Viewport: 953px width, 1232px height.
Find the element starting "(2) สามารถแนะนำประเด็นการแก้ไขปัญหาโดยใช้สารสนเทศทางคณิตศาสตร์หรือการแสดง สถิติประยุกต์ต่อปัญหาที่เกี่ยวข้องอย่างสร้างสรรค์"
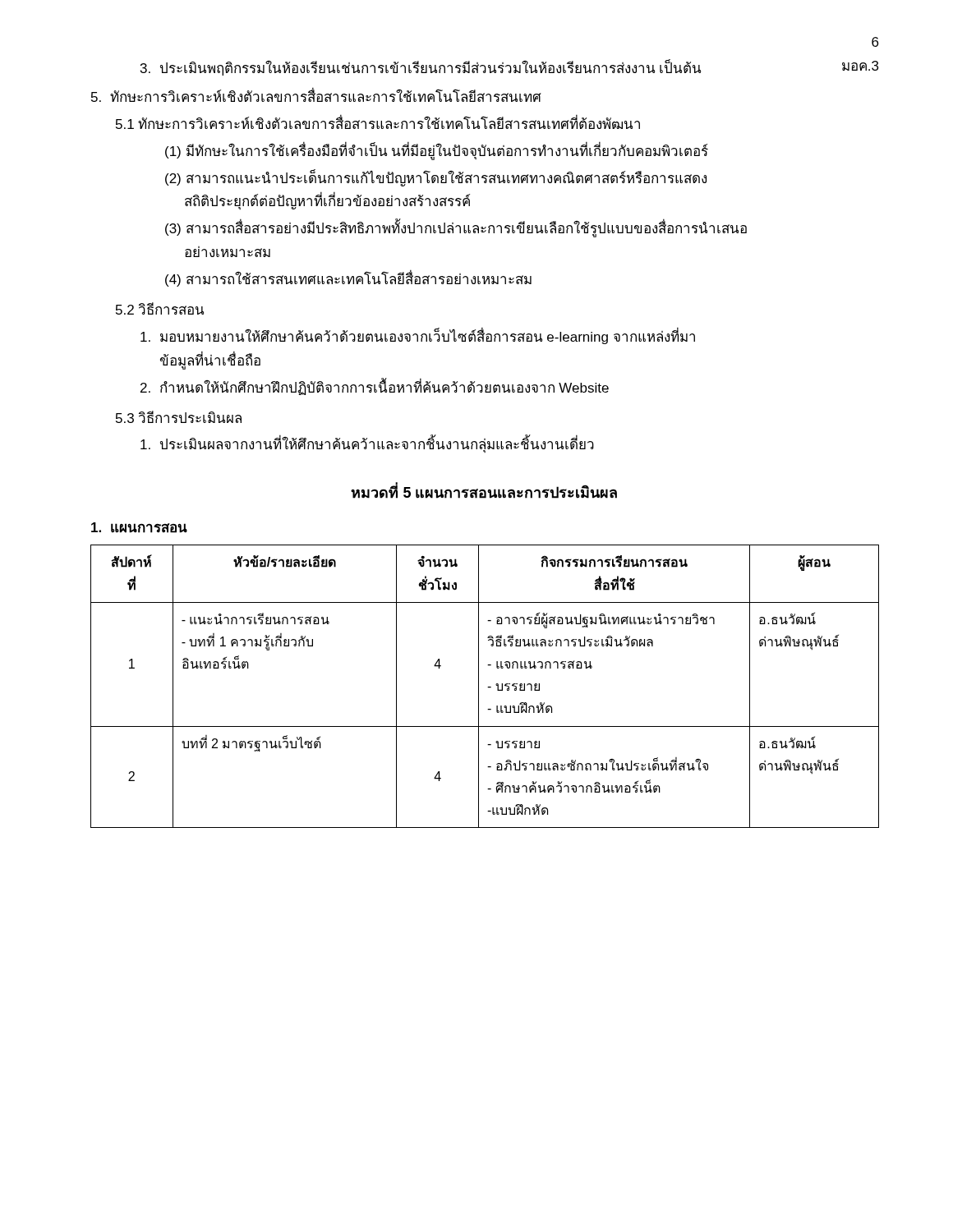tap(522, 191)
